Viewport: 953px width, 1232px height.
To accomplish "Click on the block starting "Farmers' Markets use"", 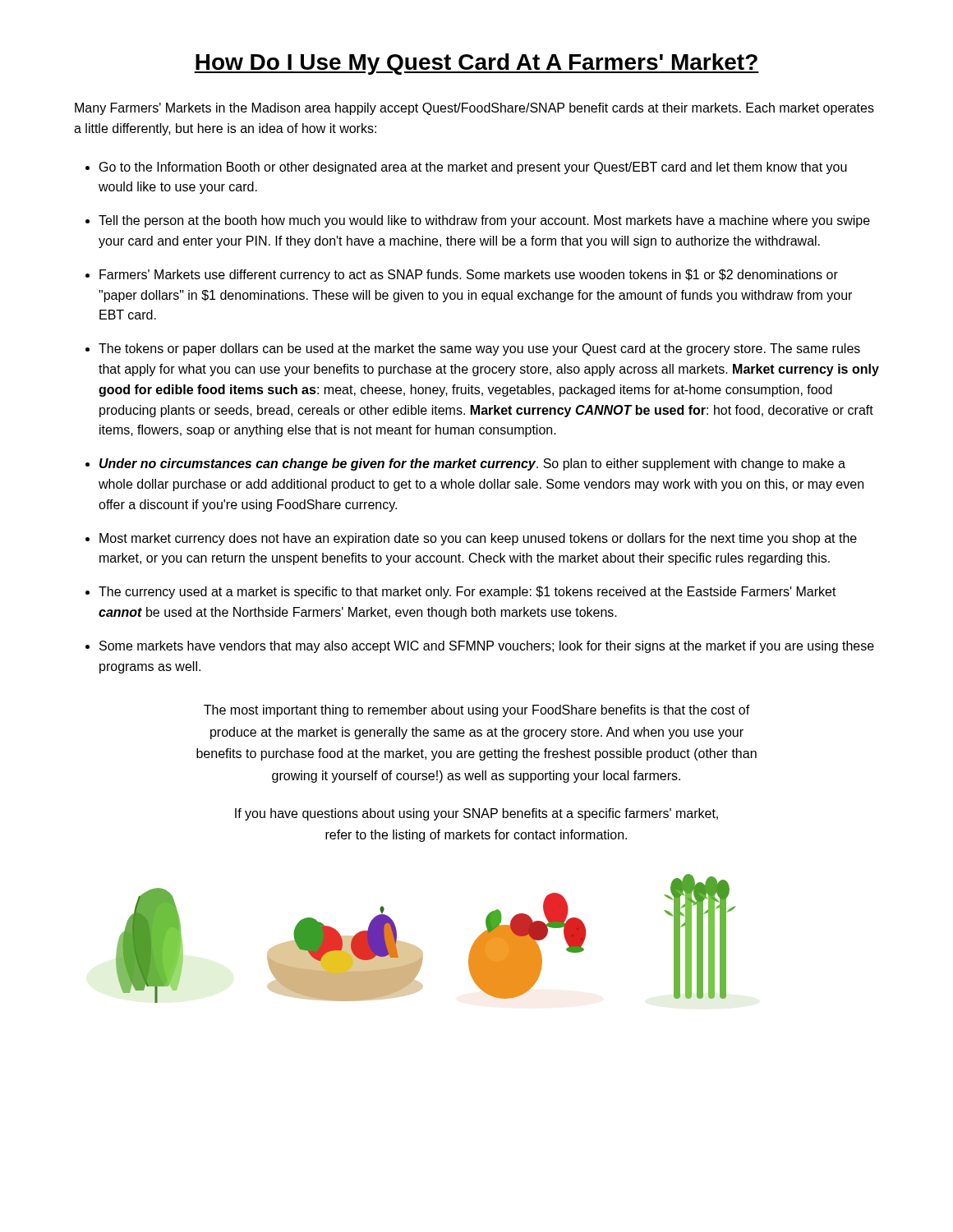I will pyautogui.click(x=475, y=295).
